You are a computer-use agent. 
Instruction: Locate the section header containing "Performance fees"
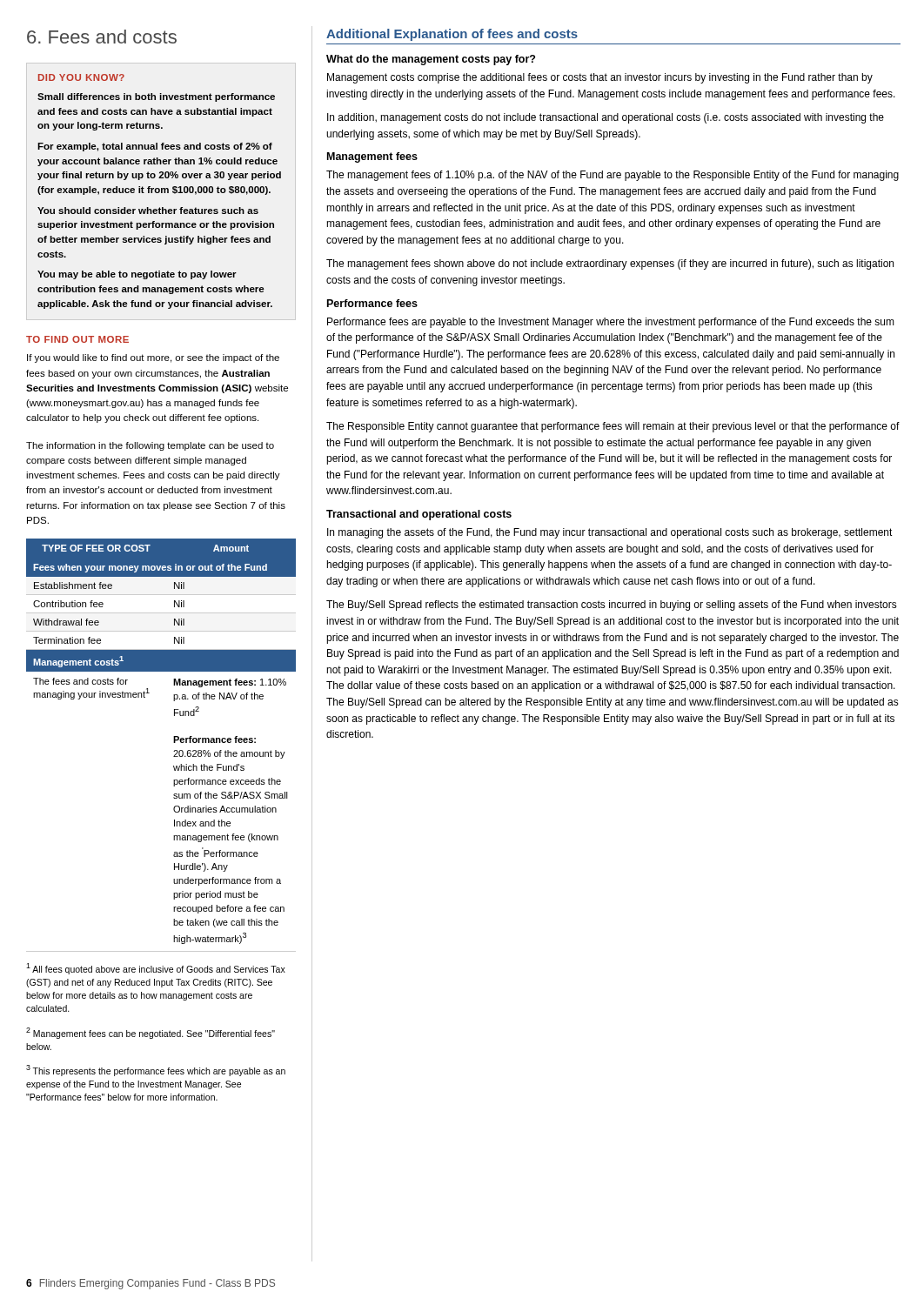click(372, 303)
